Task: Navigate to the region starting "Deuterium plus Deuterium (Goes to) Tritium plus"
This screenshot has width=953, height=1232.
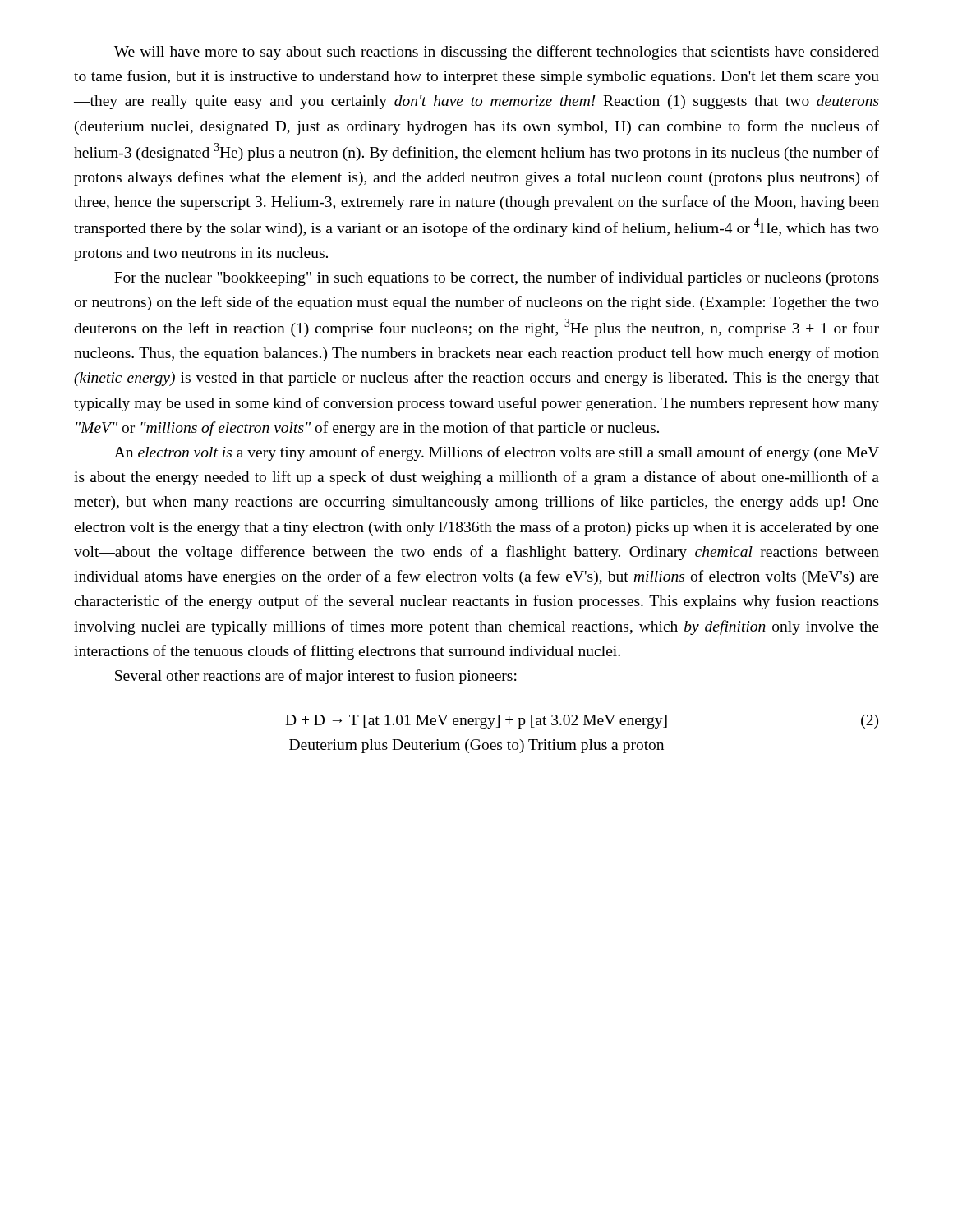Action: tap(476, 745)
